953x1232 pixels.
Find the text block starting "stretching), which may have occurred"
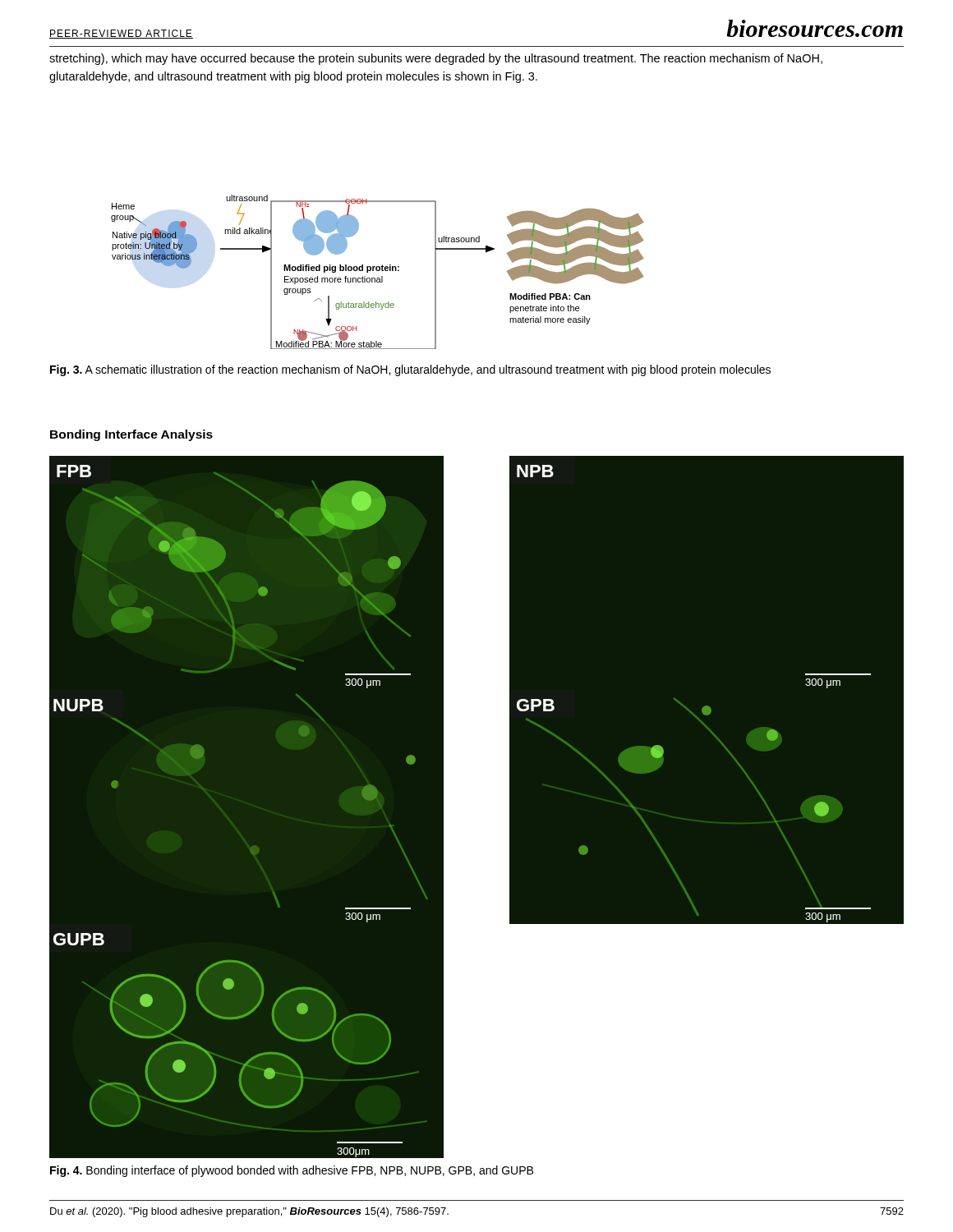click(436, 68)
